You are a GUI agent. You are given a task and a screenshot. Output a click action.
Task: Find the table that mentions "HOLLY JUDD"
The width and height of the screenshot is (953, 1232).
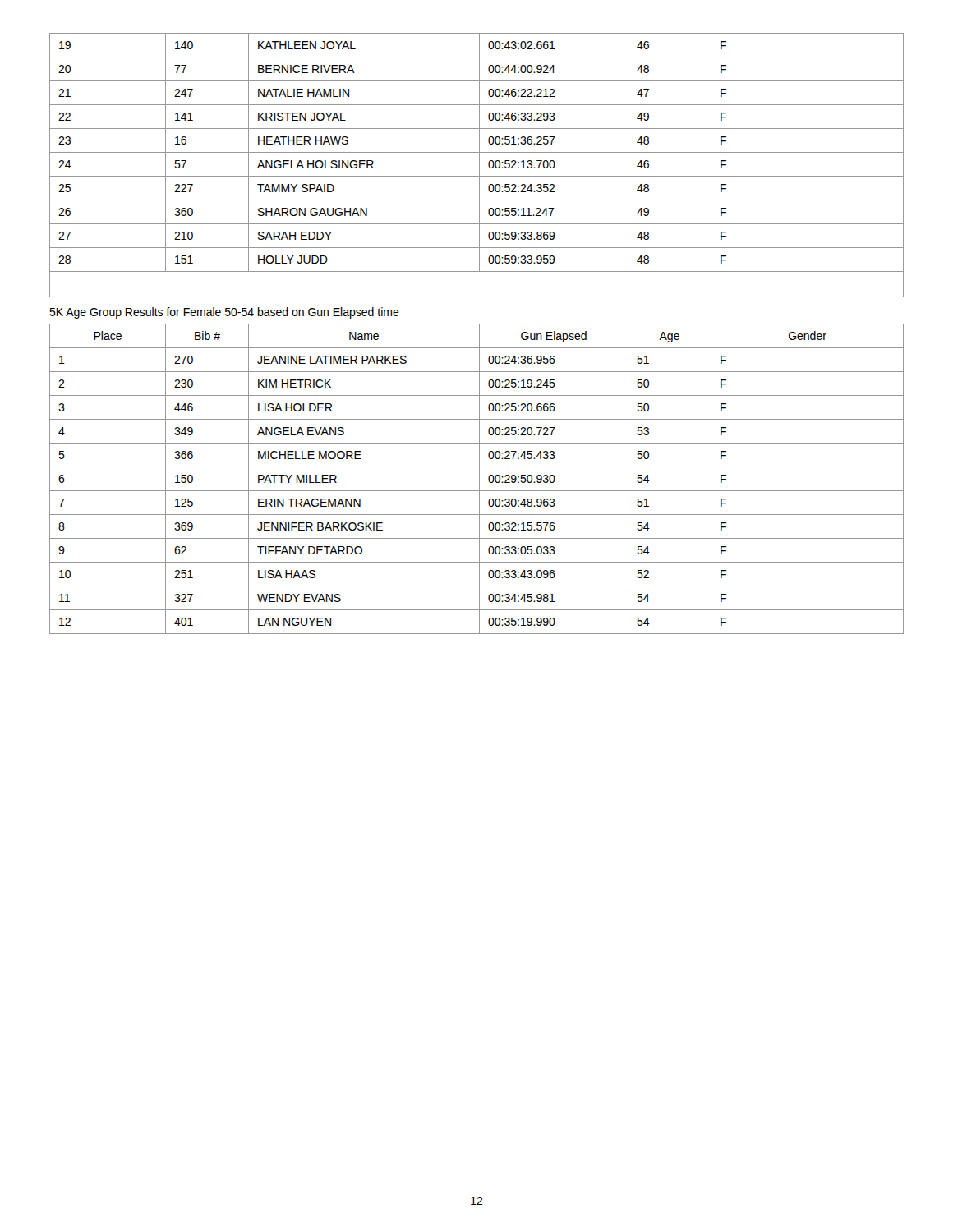click(476, 165)
